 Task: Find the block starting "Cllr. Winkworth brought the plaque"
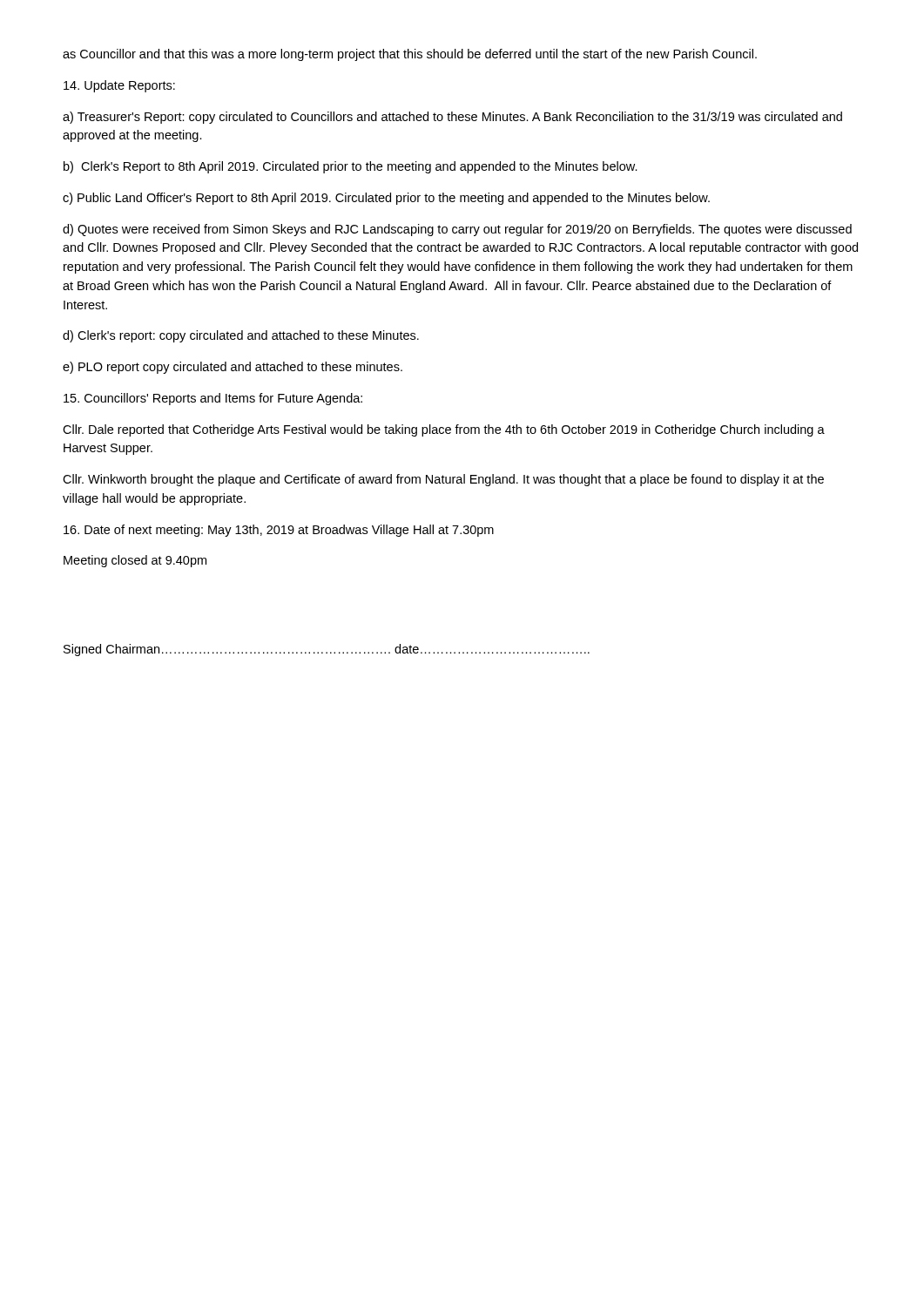444,489
